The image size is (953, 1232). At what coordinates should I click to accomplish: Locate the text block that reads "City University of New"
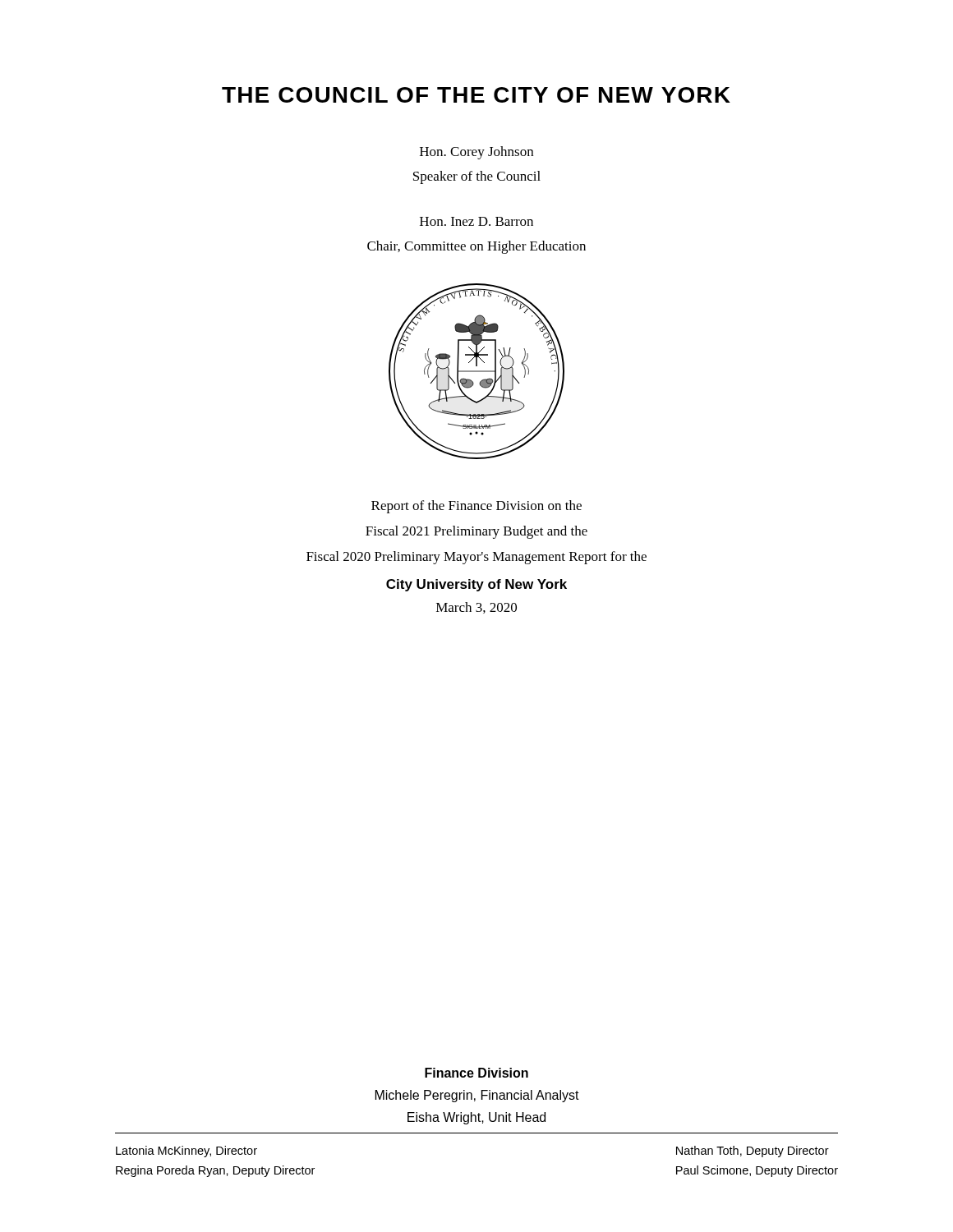pos(476,584)
